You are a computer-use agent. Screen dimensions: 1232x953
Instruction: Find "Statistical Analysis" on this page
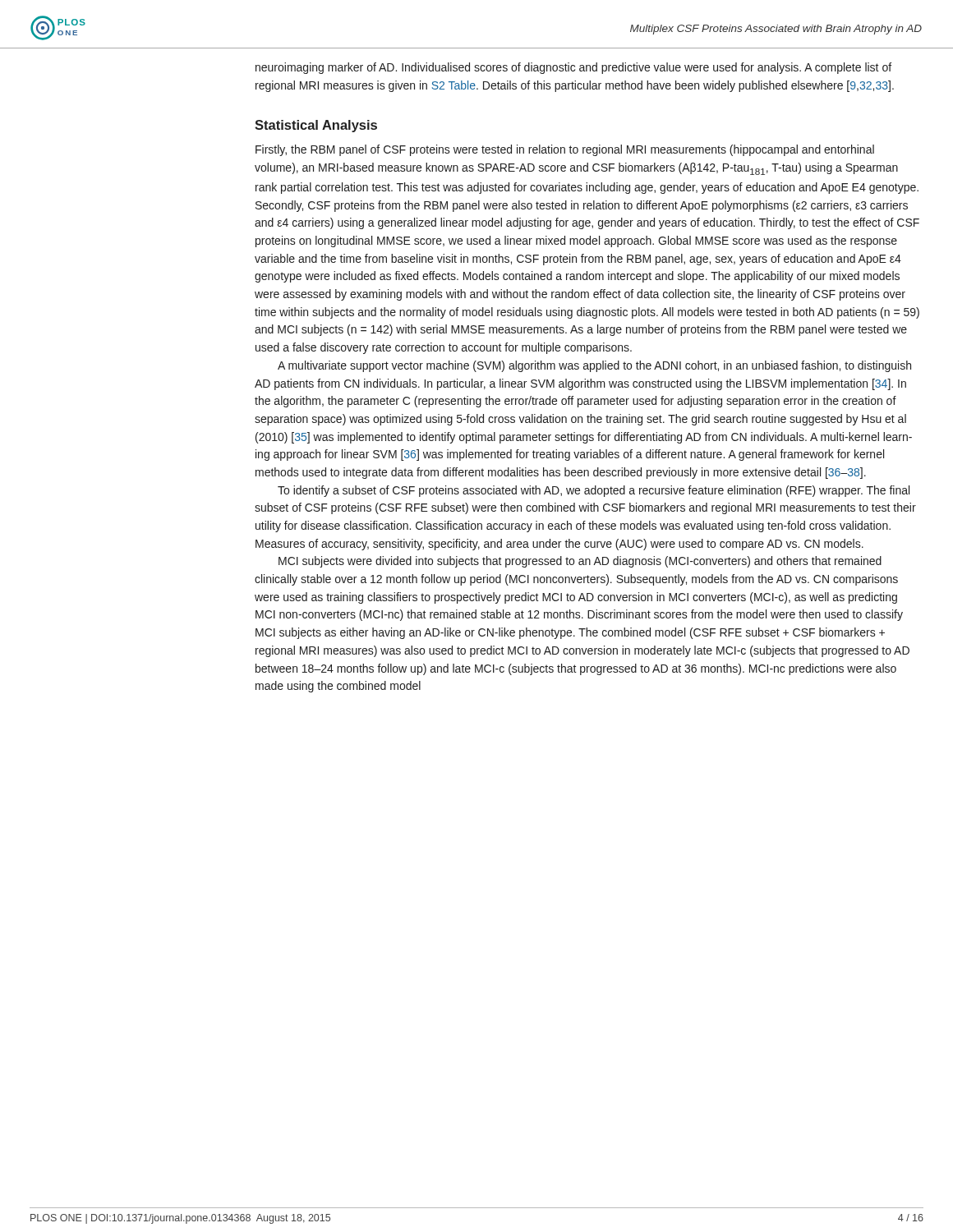coord(316,125)
